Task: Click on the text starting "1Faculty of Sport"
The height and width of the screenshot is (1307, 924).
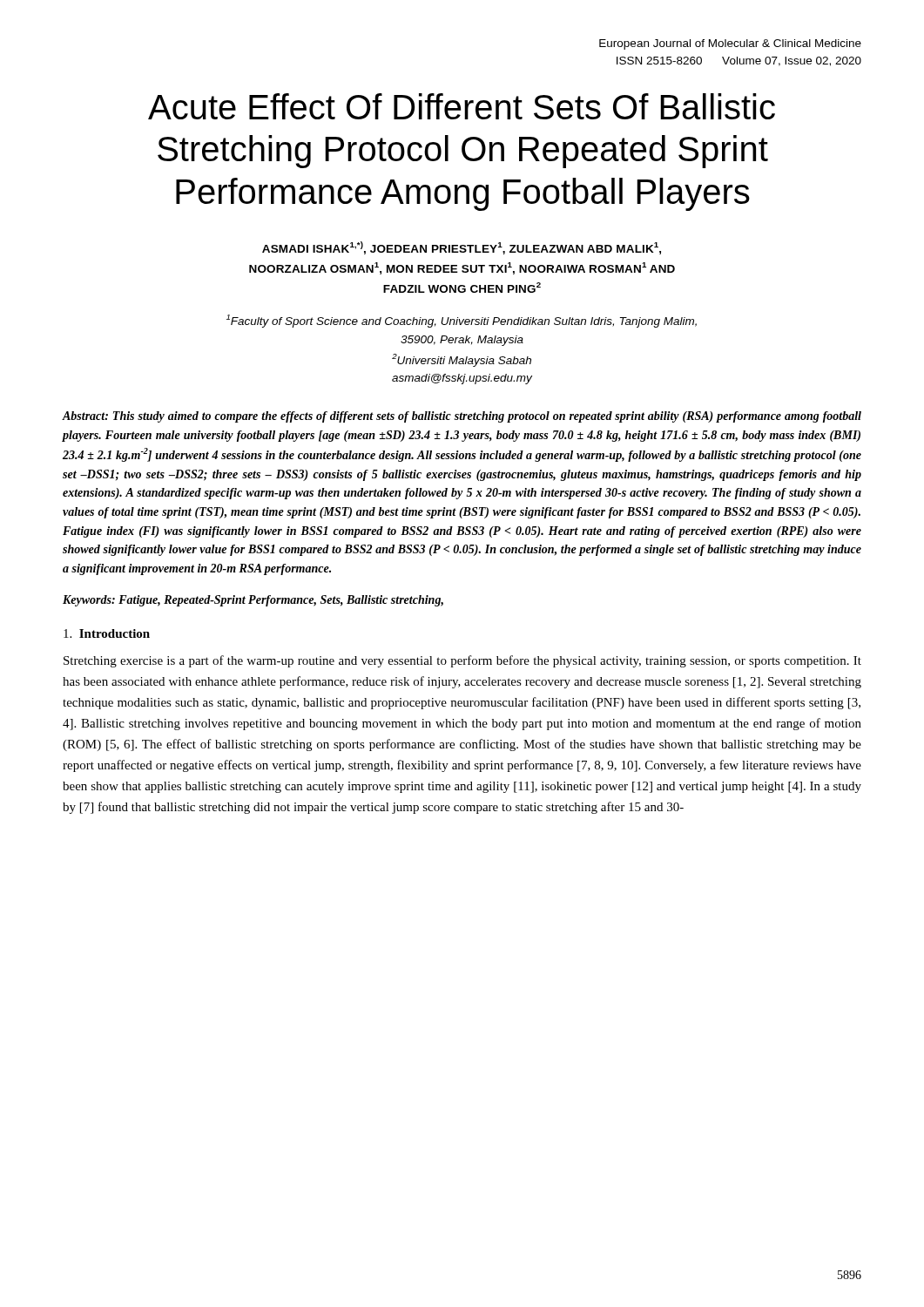Action: click(x=462, y=348)
